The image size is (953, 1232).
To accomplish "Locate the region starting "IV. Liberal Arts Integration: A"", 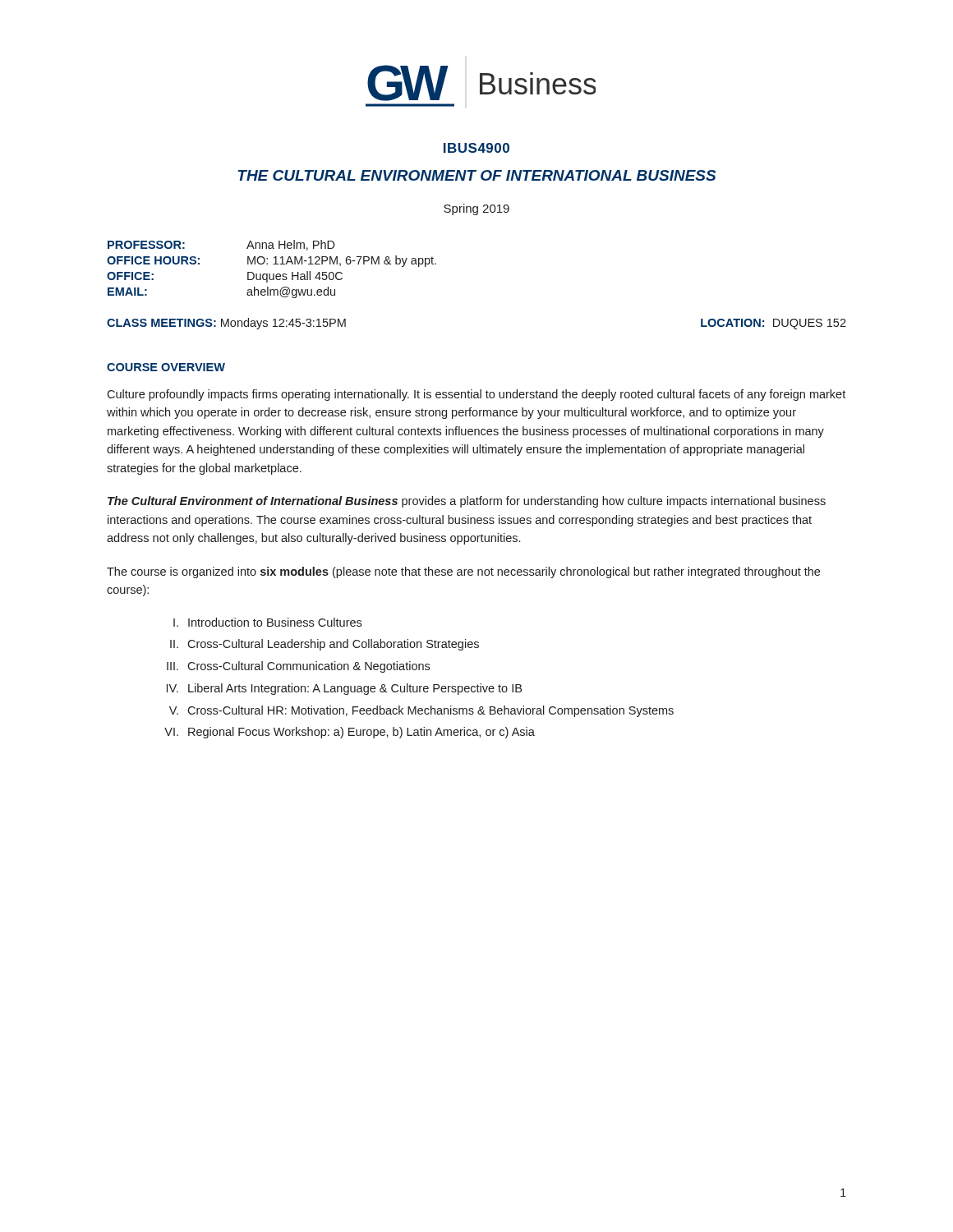I will [497, 689].
